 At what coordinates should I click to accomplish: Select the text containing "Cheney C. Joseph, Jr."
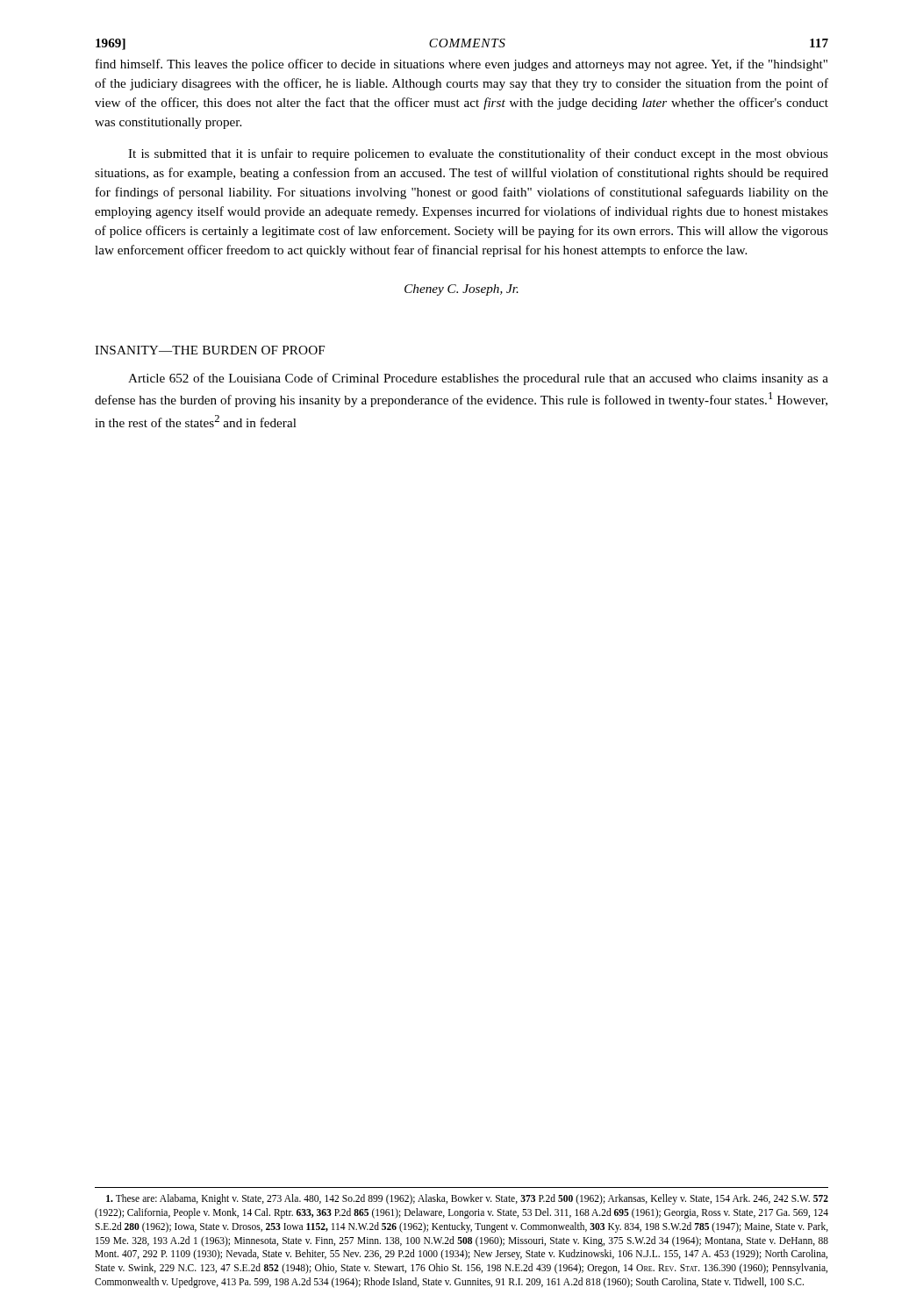click(462, 288)
